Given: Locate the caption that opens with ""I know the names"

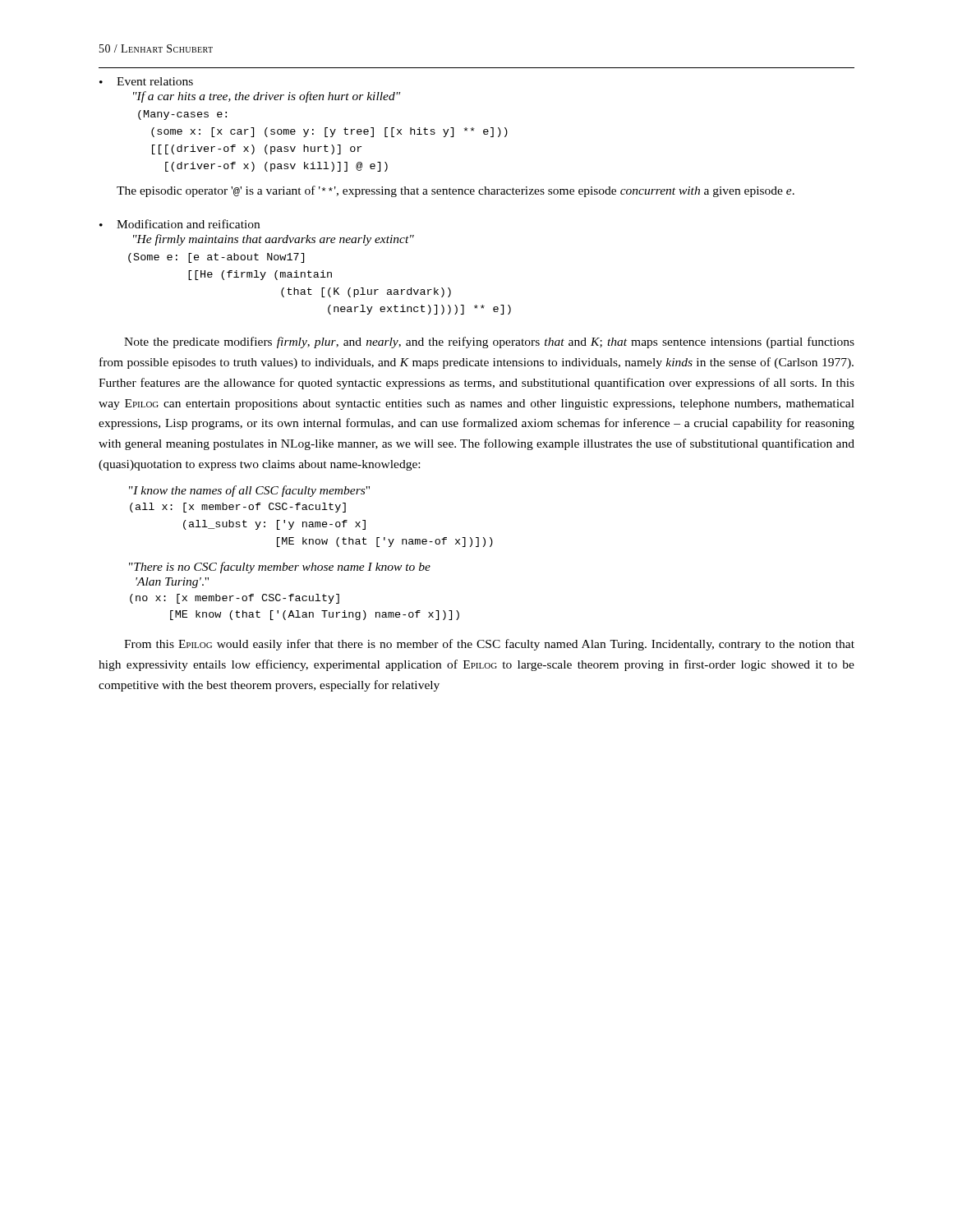Looking at the screenshot, I should 249,490.
